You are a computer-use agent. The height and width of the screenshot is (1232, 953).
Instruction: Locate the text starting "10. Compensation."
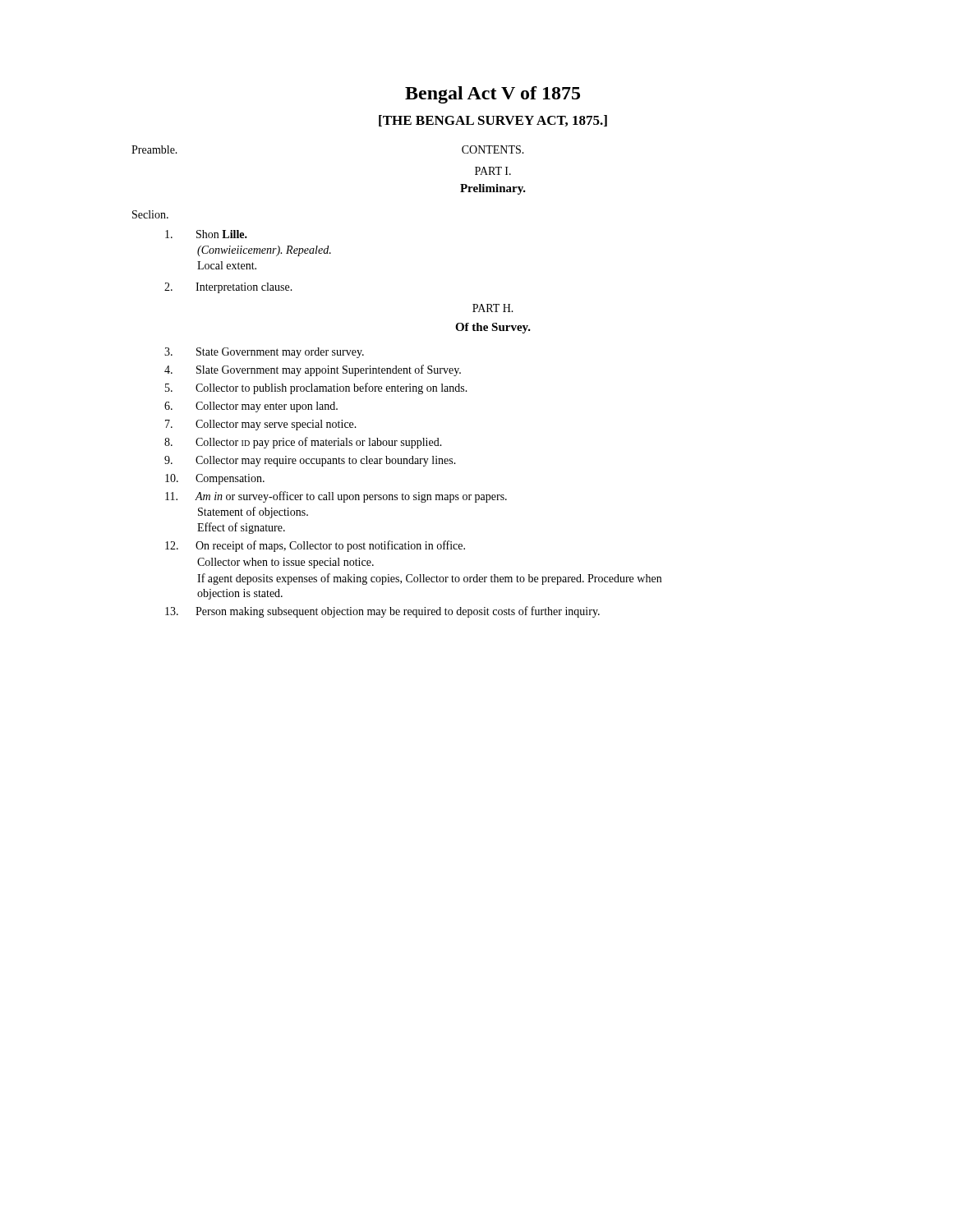pyautogui.click(x=215, y=479)
